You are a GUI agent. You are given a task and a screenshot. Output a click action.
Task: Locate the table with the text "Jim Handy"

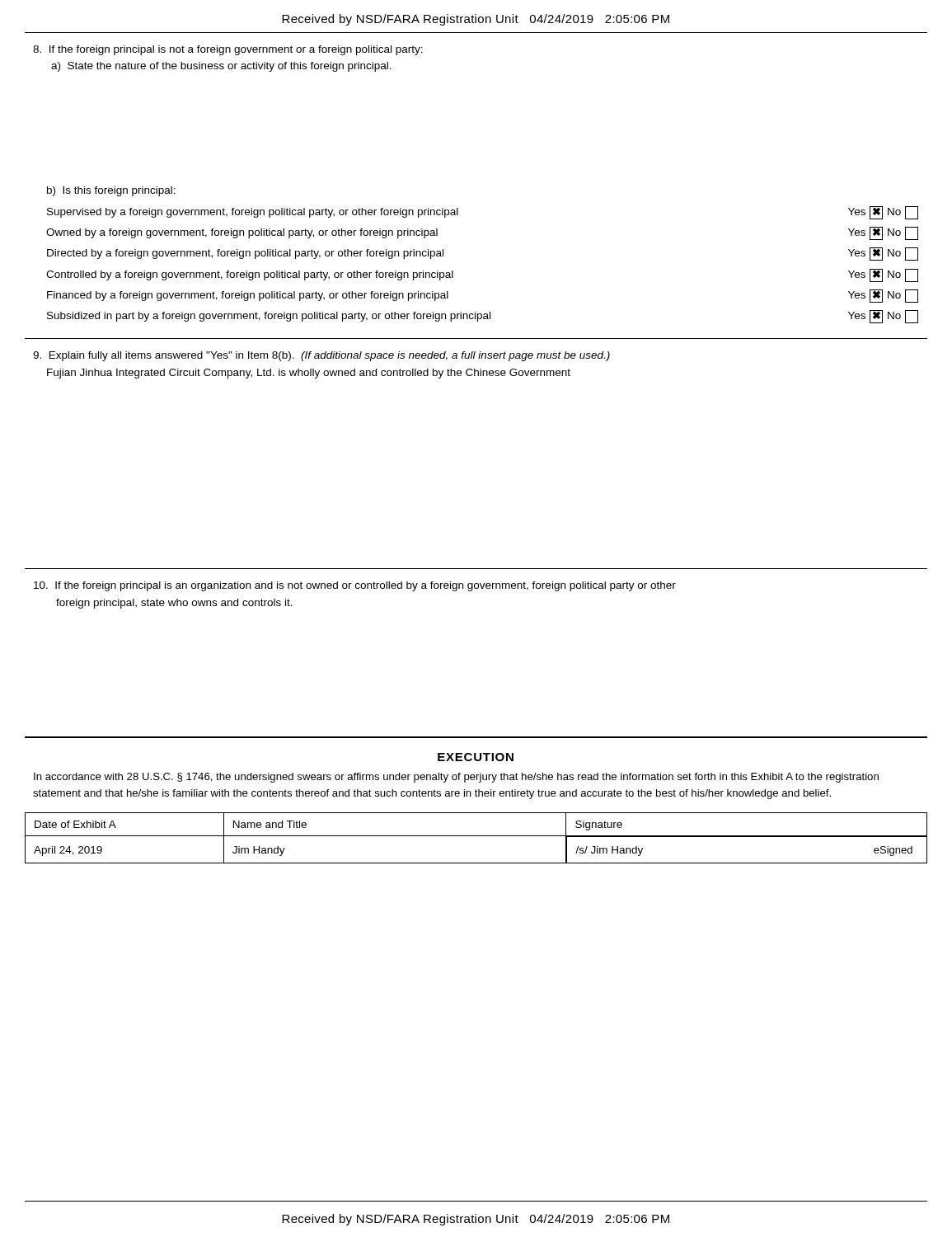click(x=476, y=838)
